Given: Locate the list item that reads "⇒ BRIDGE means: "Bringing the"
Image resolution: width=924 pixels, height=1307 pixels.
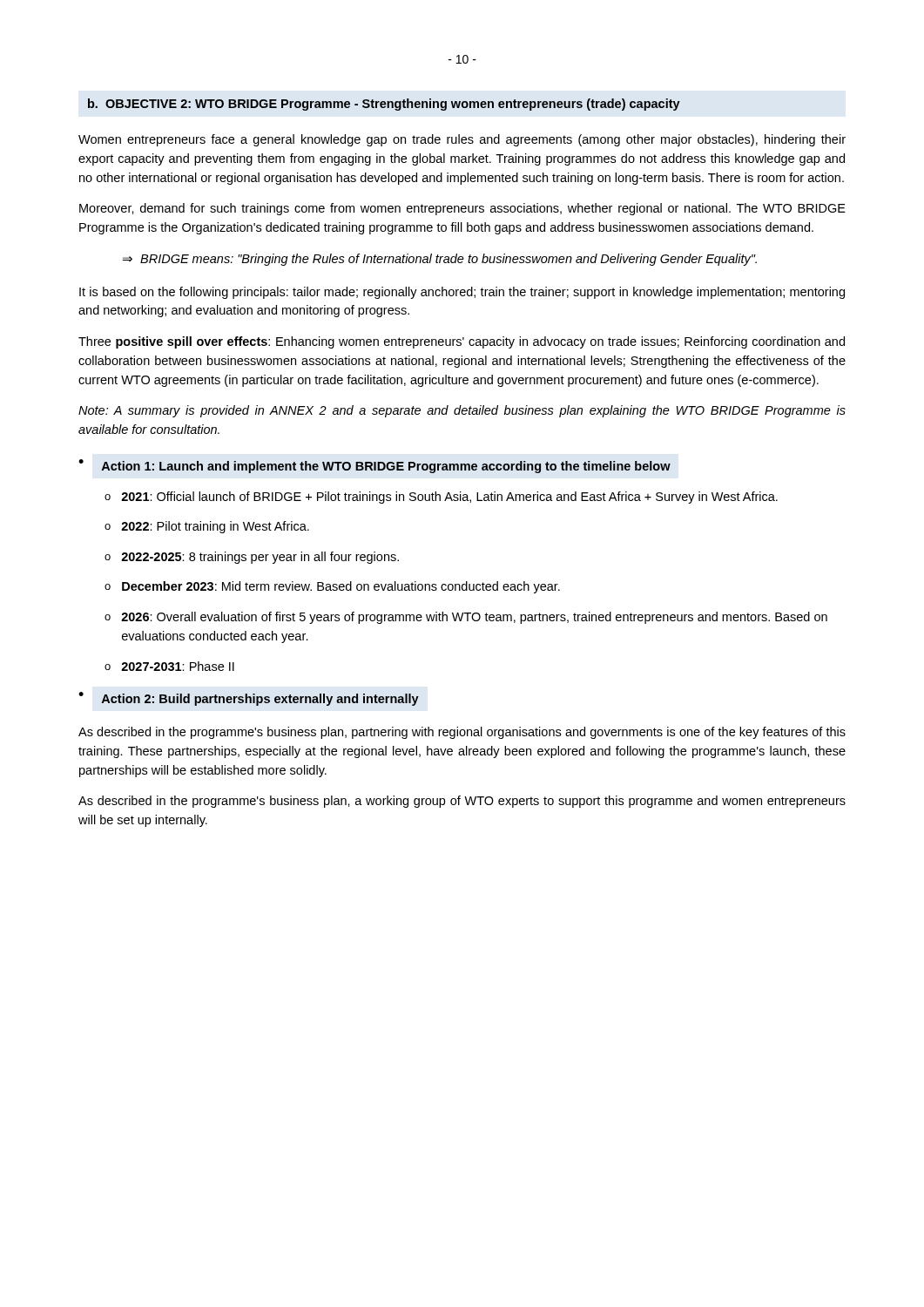Looking at the screenshot, I should tap(440, 259).
